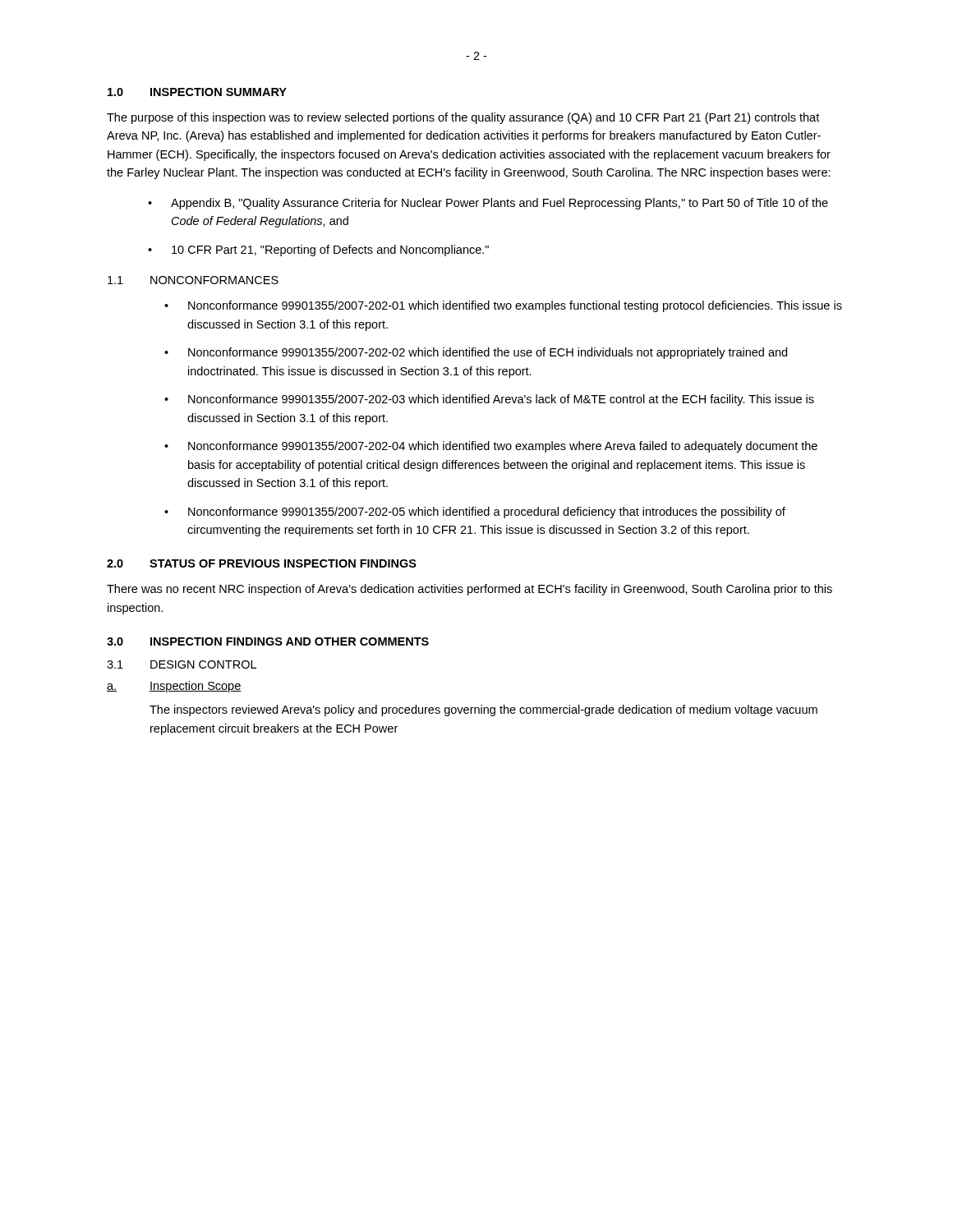Locate the section header containing "a. Inspection Scope"

coord(174,686)
